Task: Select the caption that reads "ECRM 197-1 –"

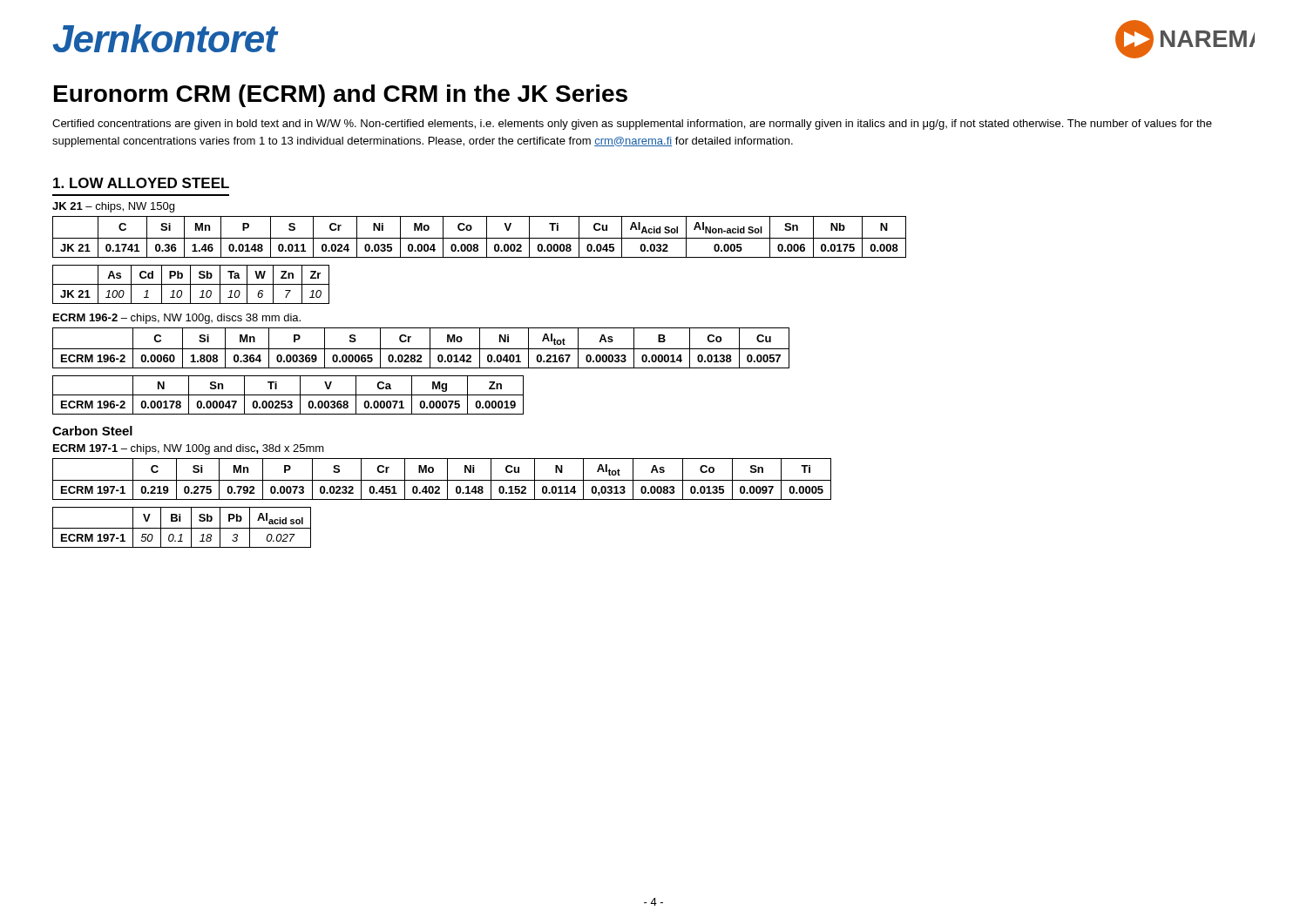Action: coord(188,448)
